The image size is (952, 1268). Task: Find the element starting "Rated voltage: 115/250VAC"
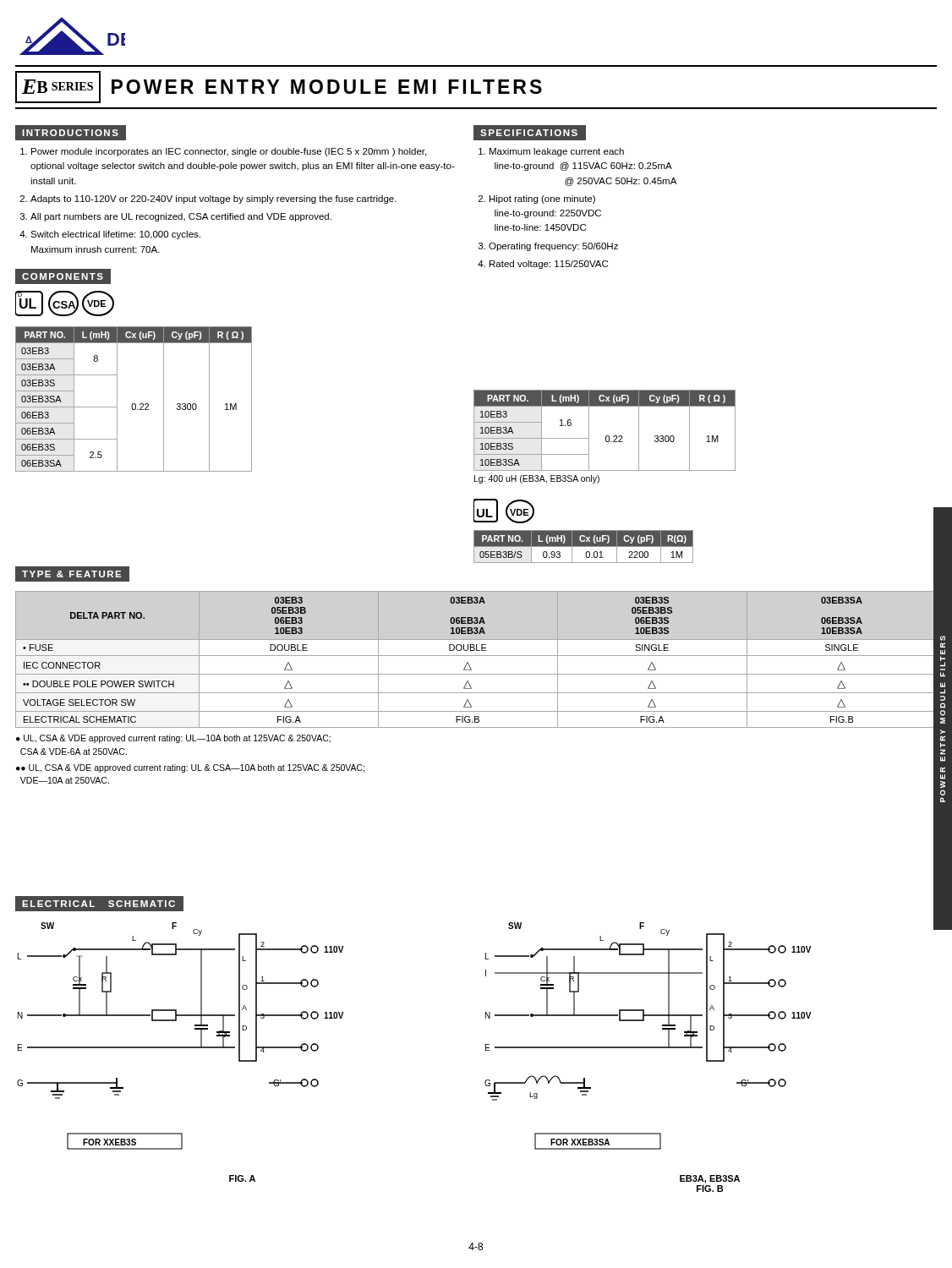549,263
